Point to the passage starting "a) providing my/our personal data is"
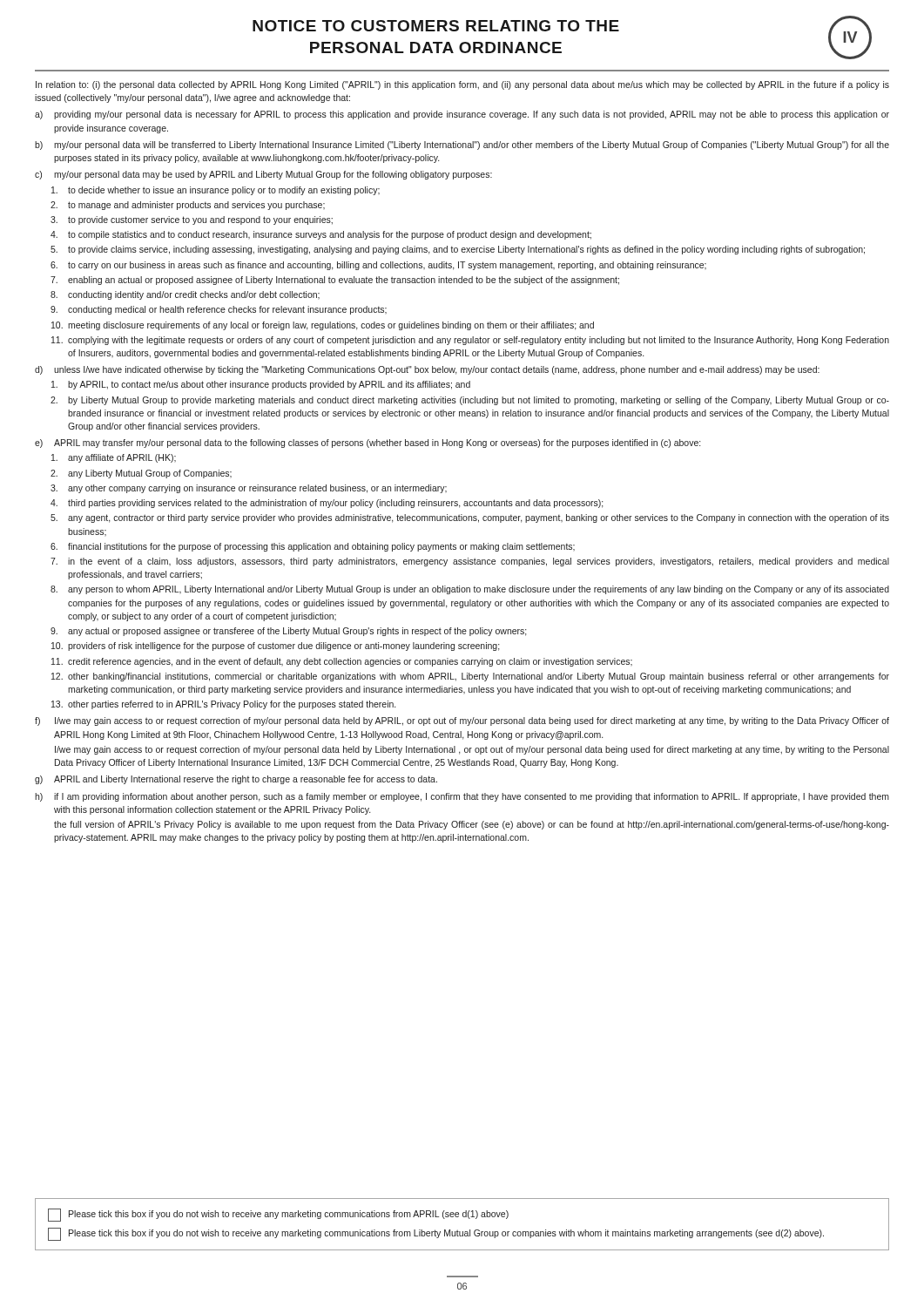 coord(462,122)
